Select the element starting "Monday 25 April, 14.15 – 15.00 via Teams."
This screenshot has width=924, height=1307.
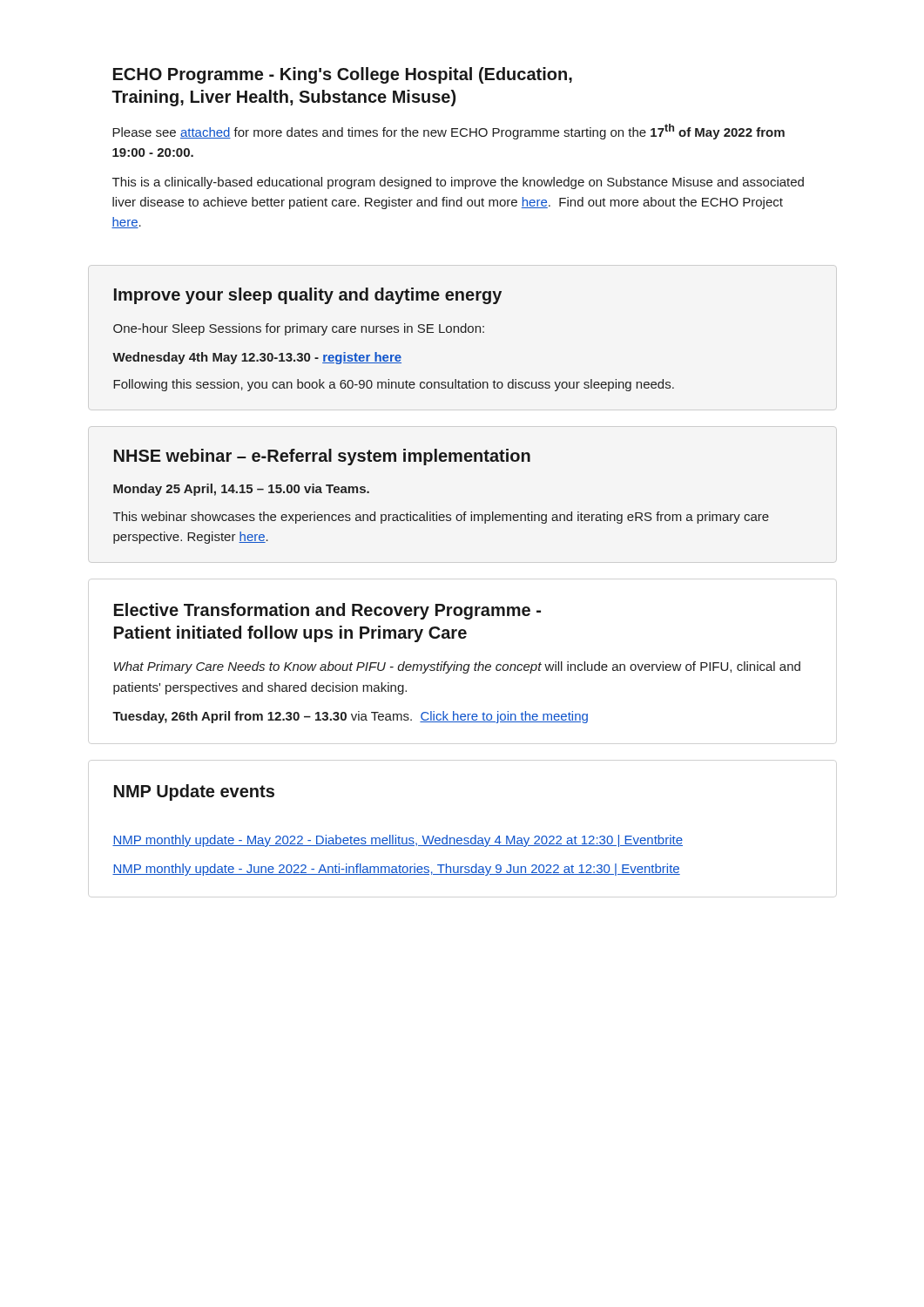(x=241, y=489)
